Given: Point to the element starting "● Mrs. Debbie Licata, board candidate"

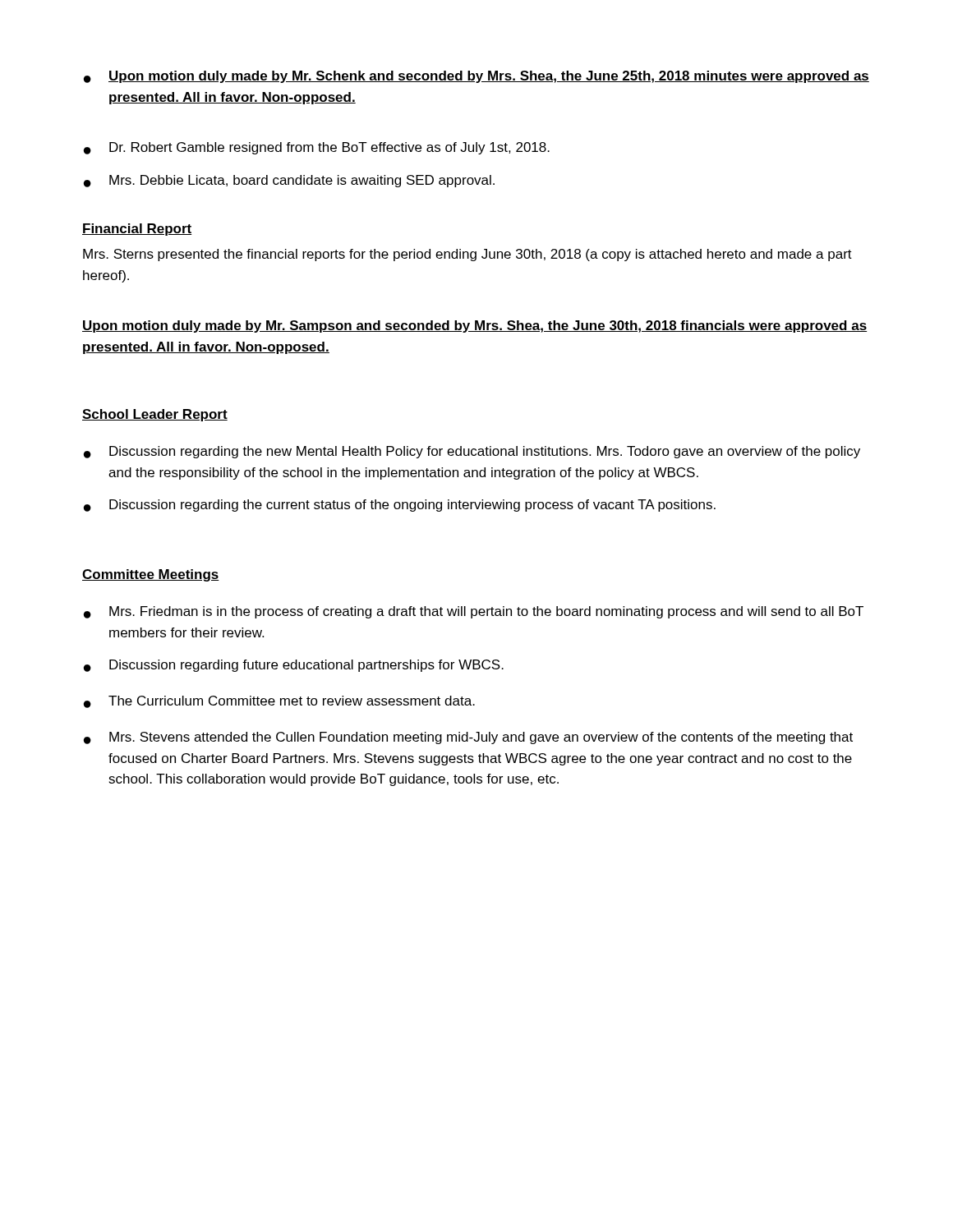Looking at the screenshot, I should (x=289, y=182).
